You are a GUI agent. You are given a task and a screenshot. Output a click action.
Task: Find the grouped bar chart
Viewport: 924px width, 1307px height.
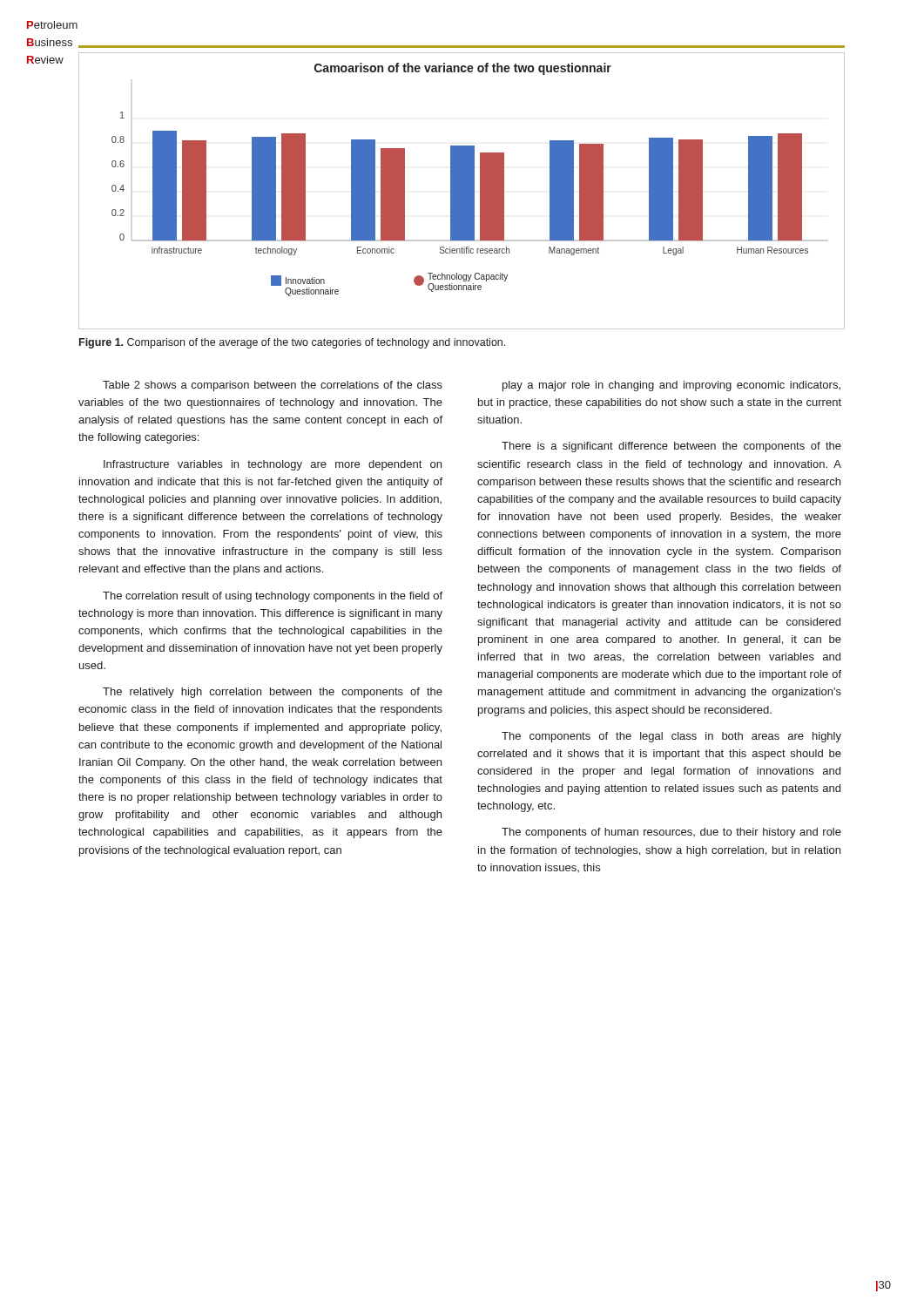tap(462, 191)
